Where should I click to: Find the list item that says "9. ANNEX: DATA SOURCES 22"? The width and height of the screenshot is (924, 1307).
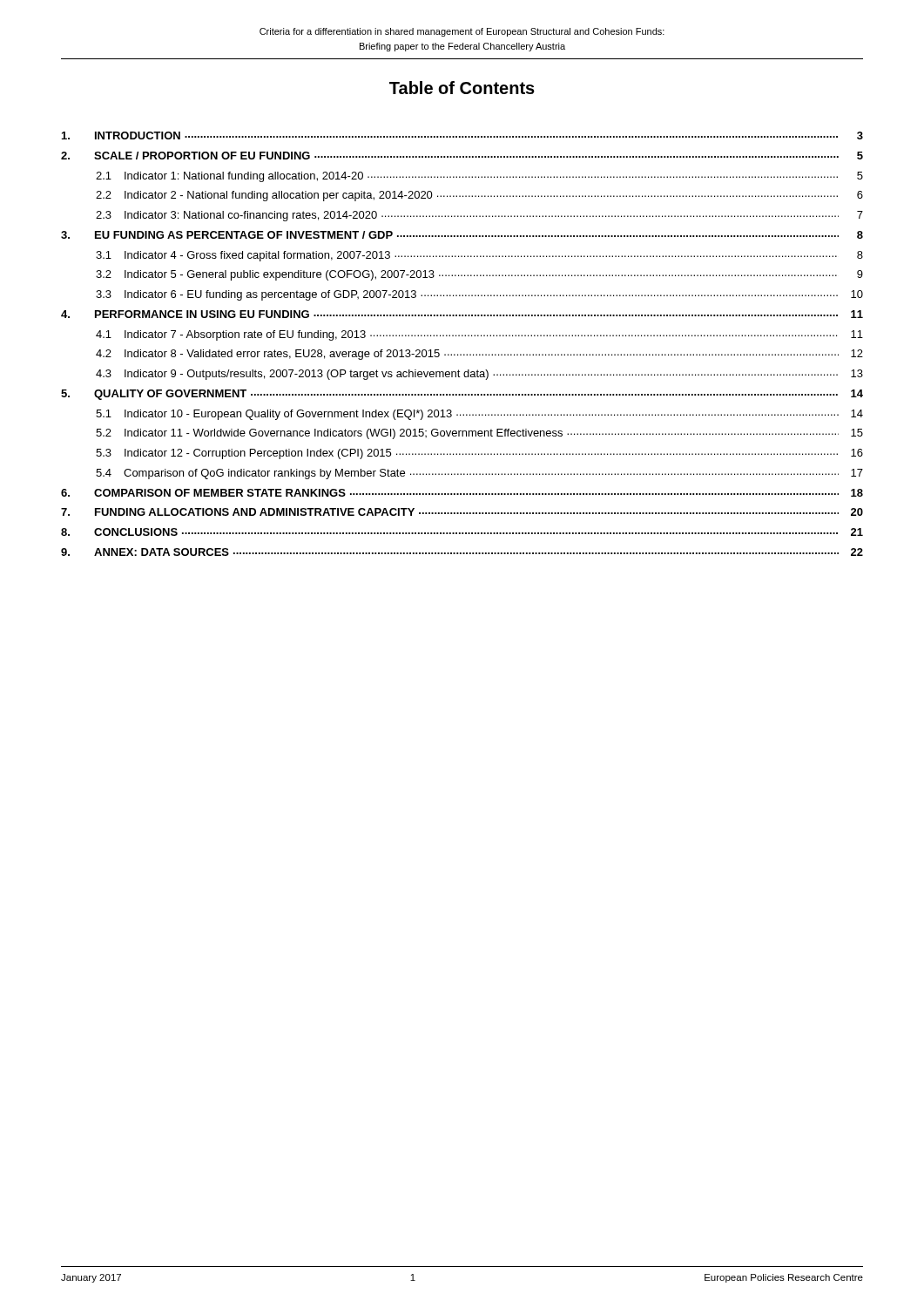[x=462, y=553]
